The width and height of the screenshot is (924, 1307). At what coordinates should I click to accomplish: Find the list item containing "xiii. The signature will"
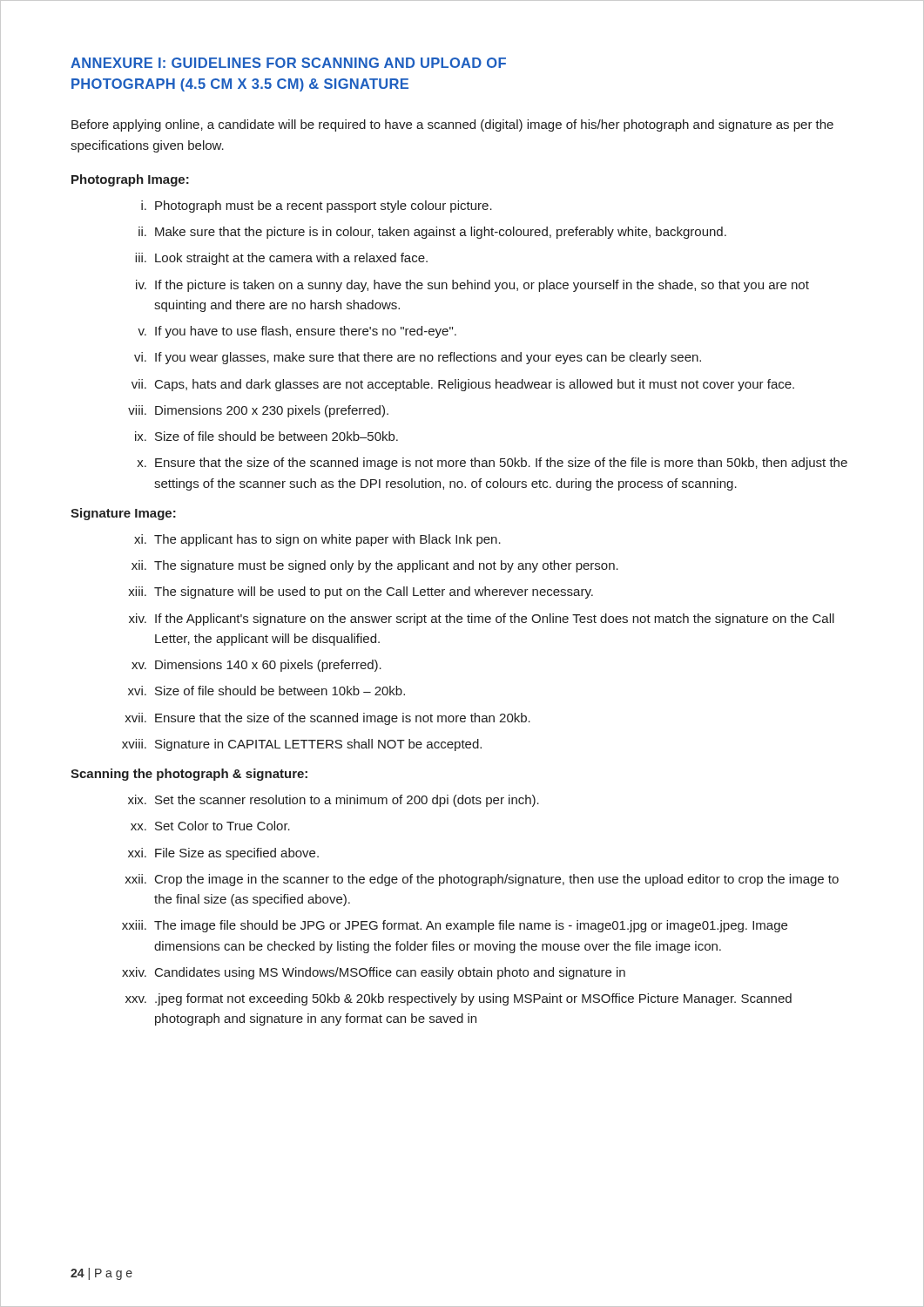475,592
